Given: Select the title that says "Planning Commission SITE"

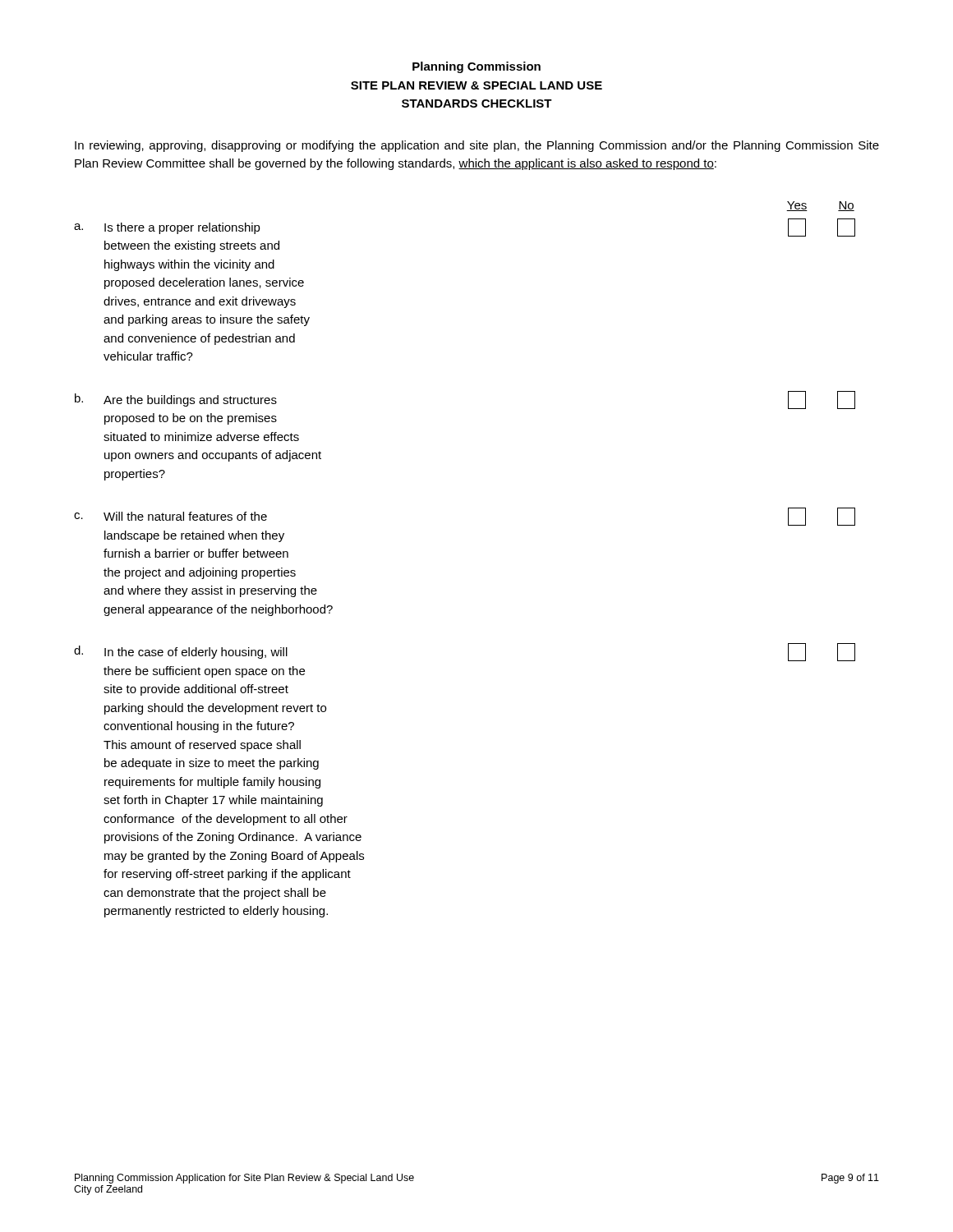Looking at the screenshot, I should click(476, 85).
